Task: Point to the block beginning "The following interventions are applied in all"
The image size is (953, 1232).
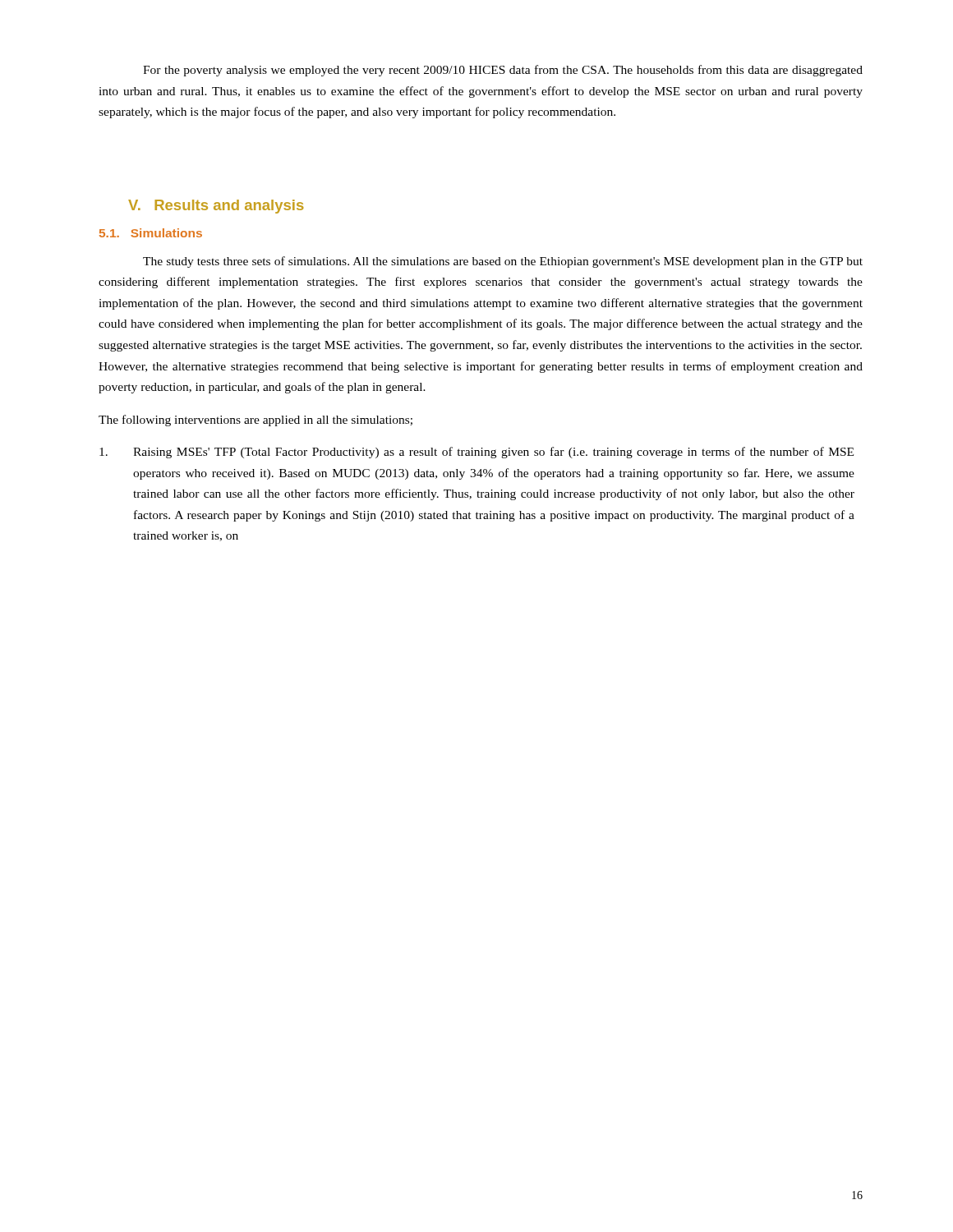Action: 256,419
